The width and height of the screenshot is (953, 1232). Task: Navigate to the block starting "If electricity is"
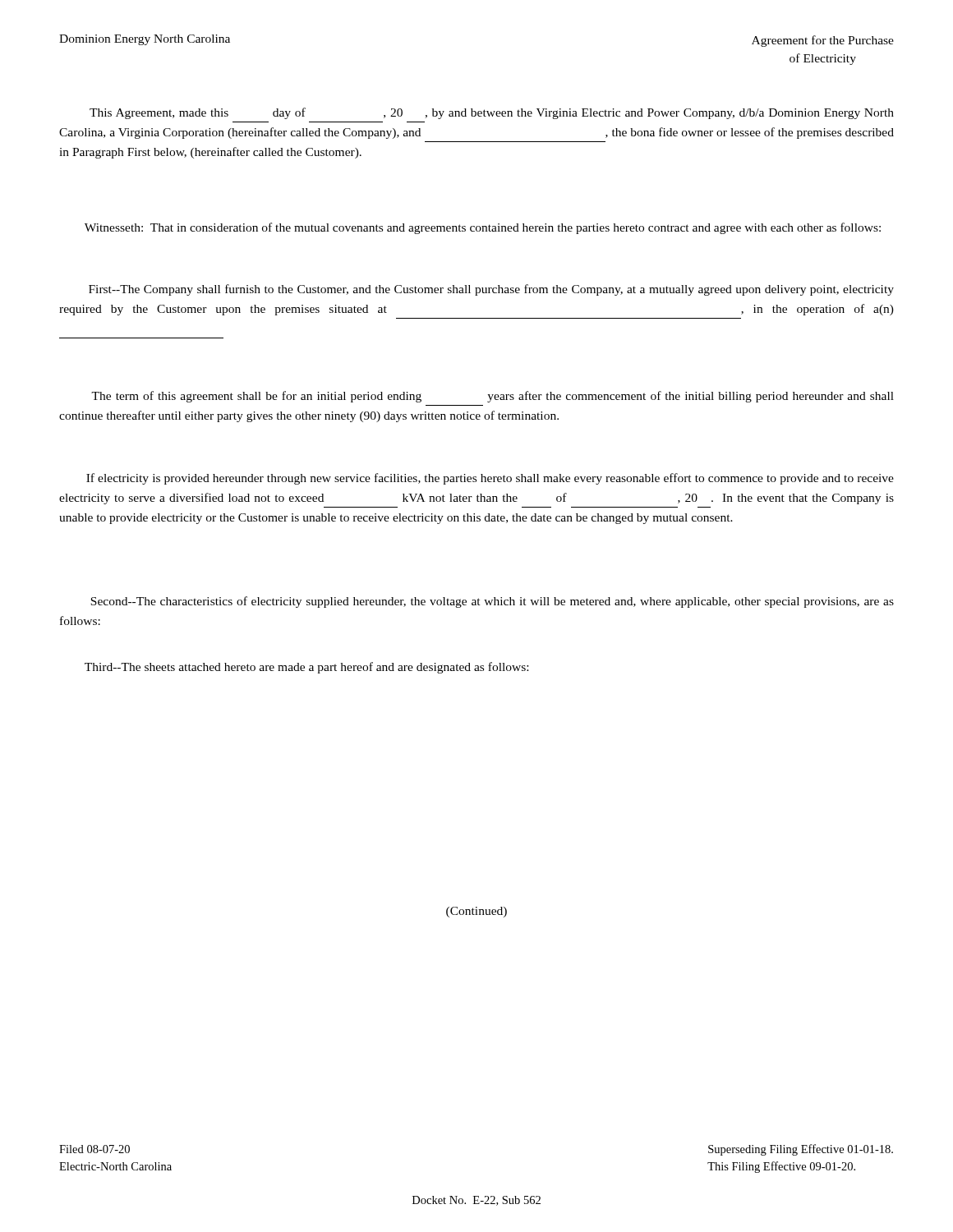[476, 497]
